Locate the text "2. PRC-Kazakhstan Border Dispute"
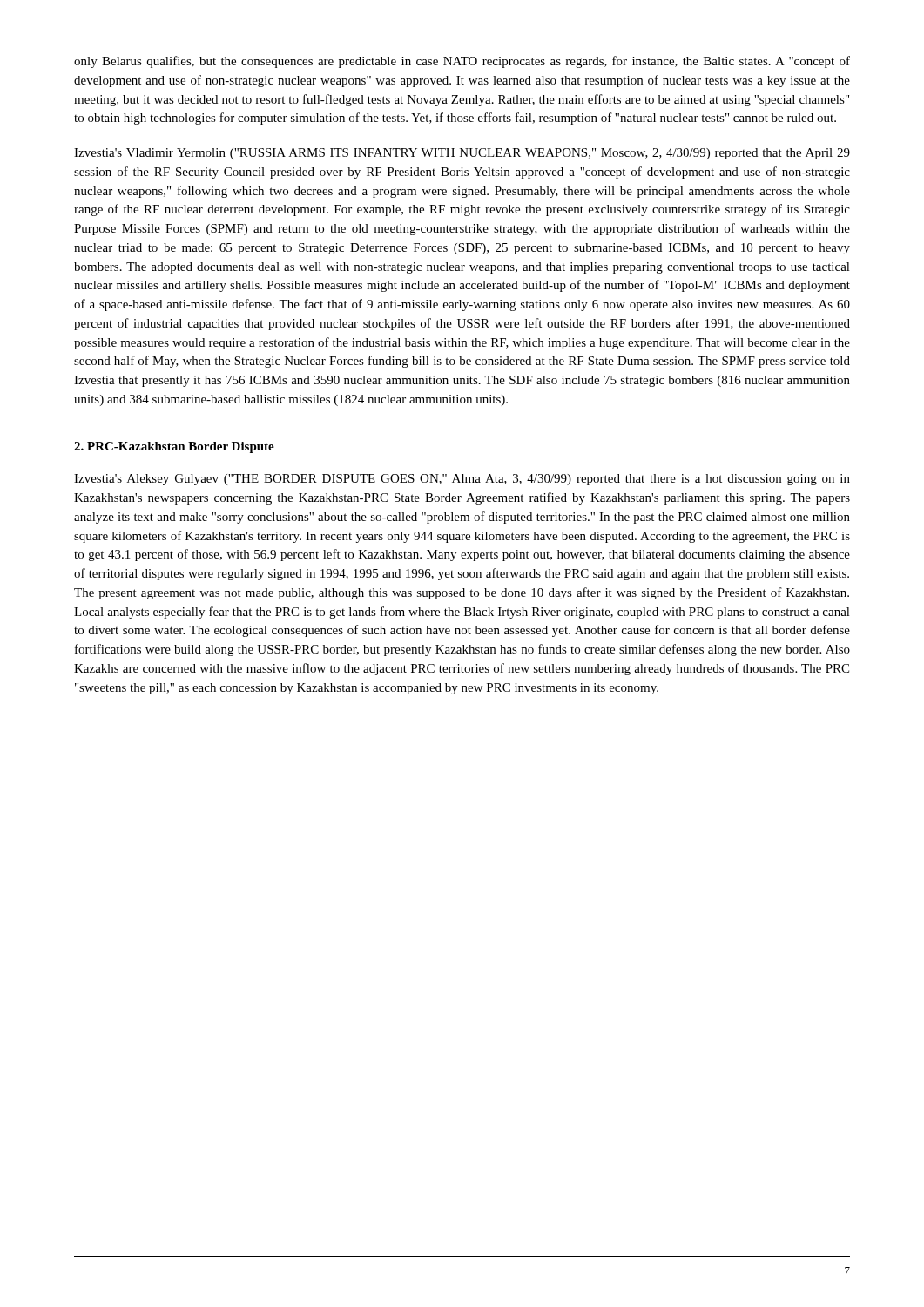This screenshot has height=1307, width=924. click(174, 446)
